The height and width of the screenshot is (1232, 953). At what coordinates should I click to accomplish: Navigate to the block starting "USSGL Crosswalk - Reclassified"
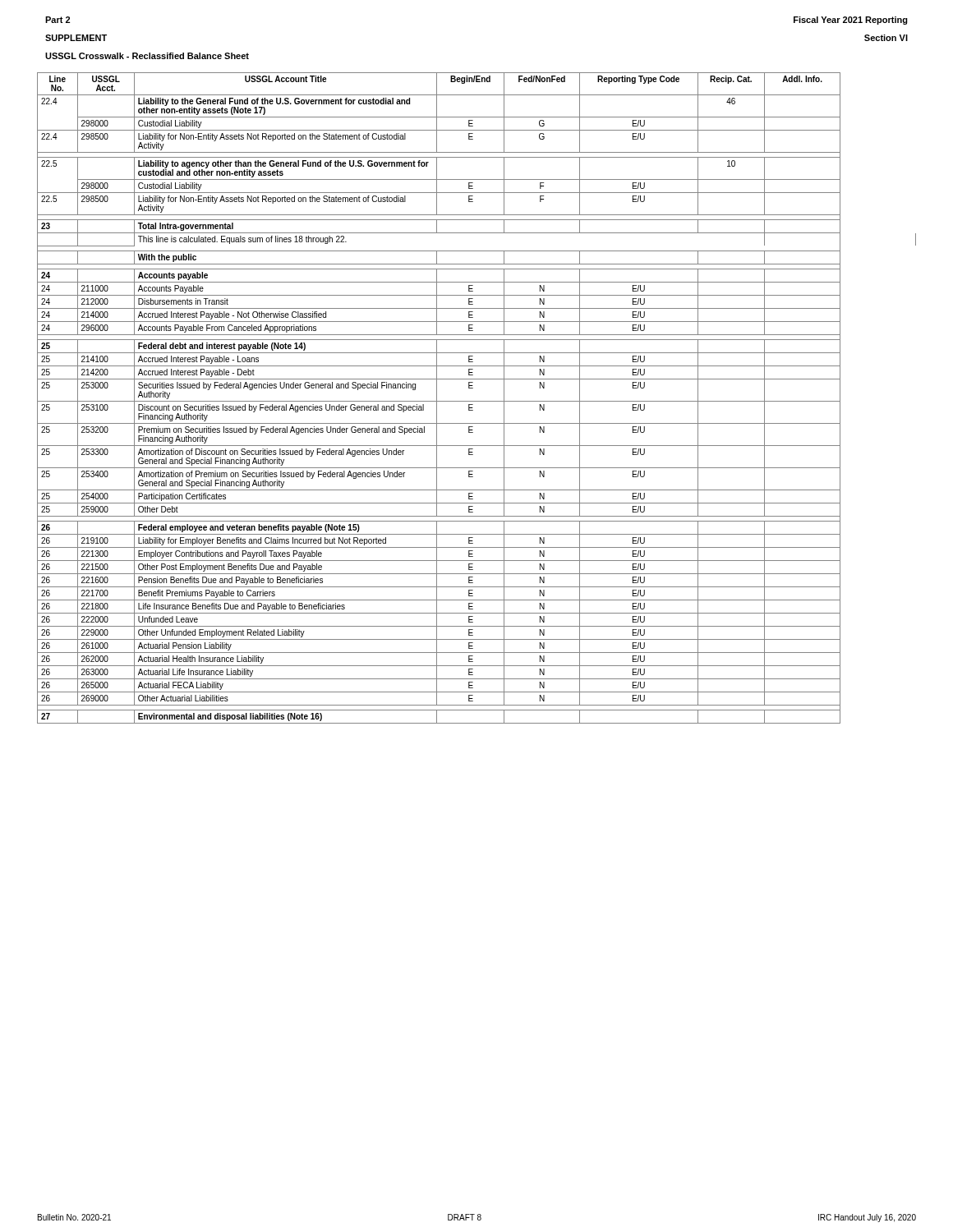(x=147, y=56)
